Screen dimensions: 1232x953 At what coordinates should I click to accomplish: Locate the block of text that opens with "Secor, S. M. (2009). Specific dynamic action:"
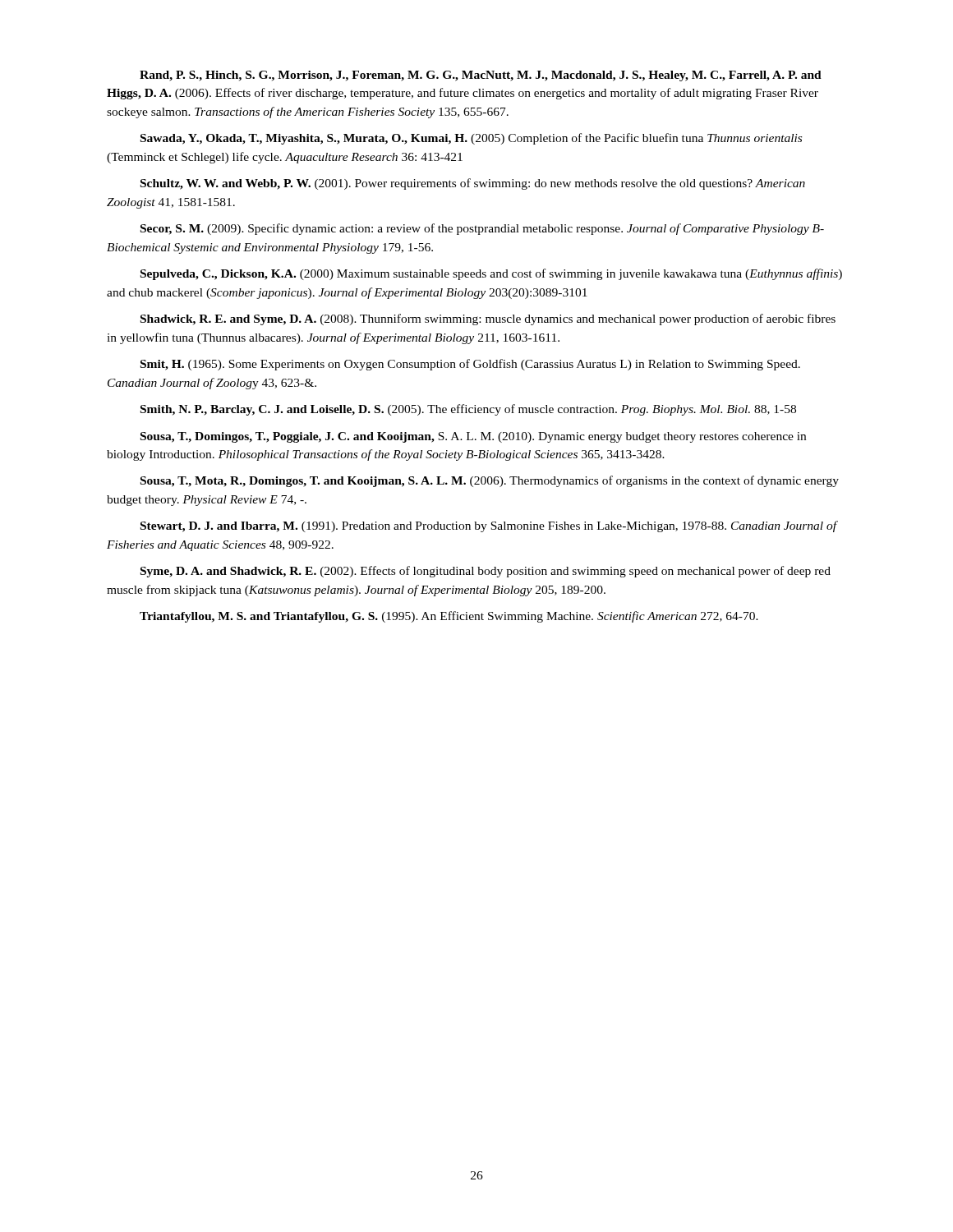(x=465, y=237)
